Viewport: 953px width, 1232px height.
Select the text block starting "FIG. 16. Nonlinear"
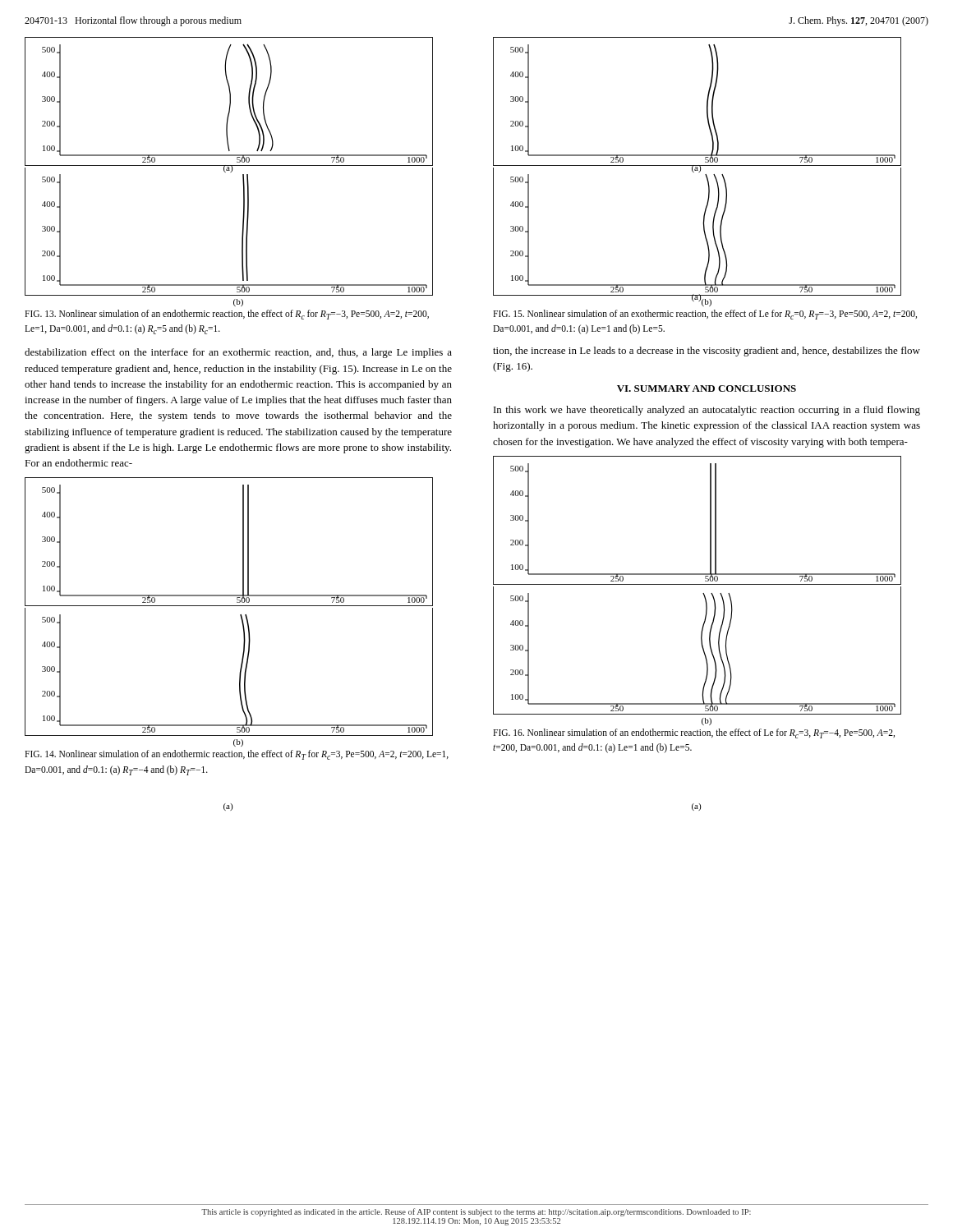(694, 740)
